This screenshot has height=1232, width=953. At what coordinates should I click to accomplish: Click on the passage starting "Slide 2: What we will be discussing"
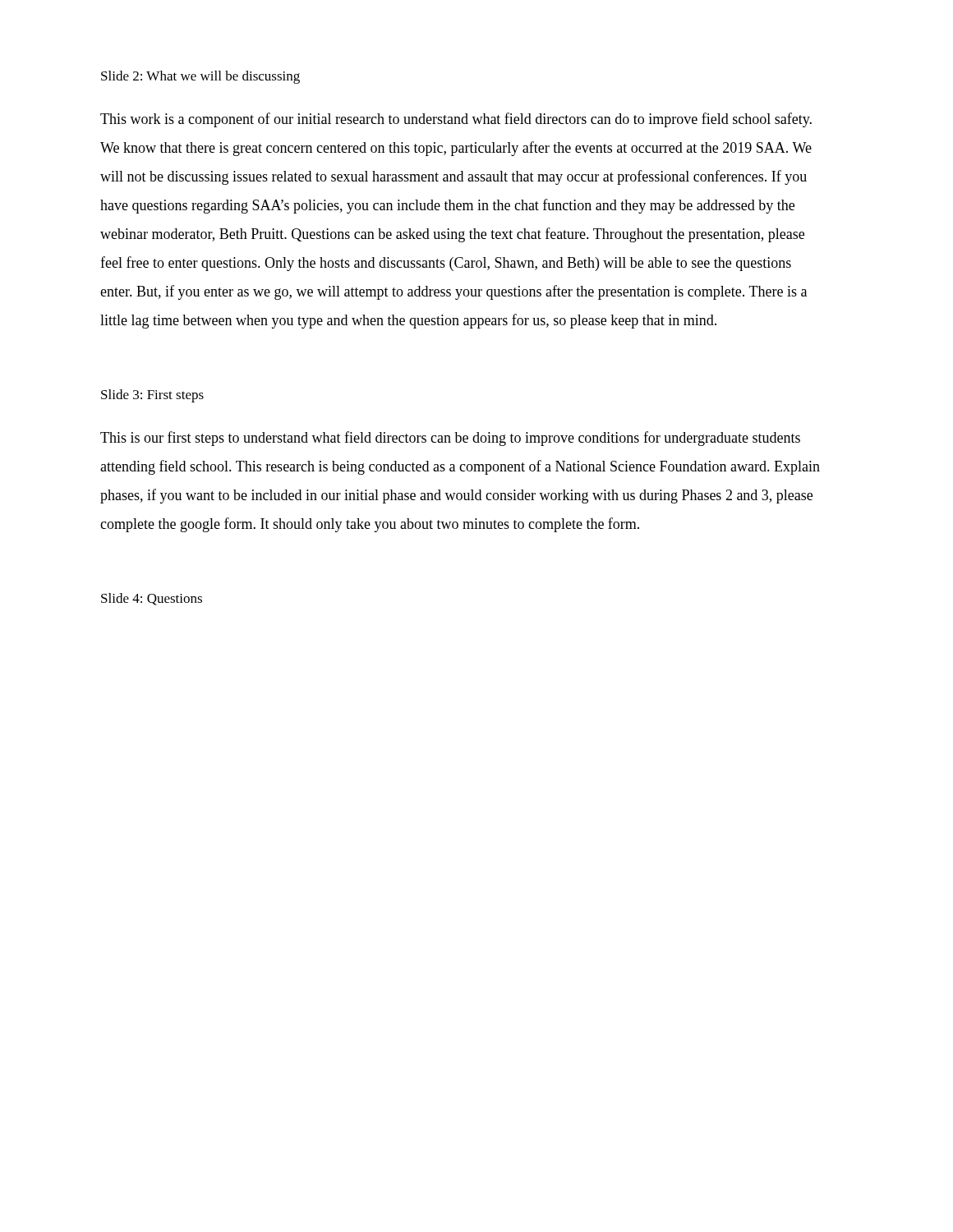tap(200, 76)
